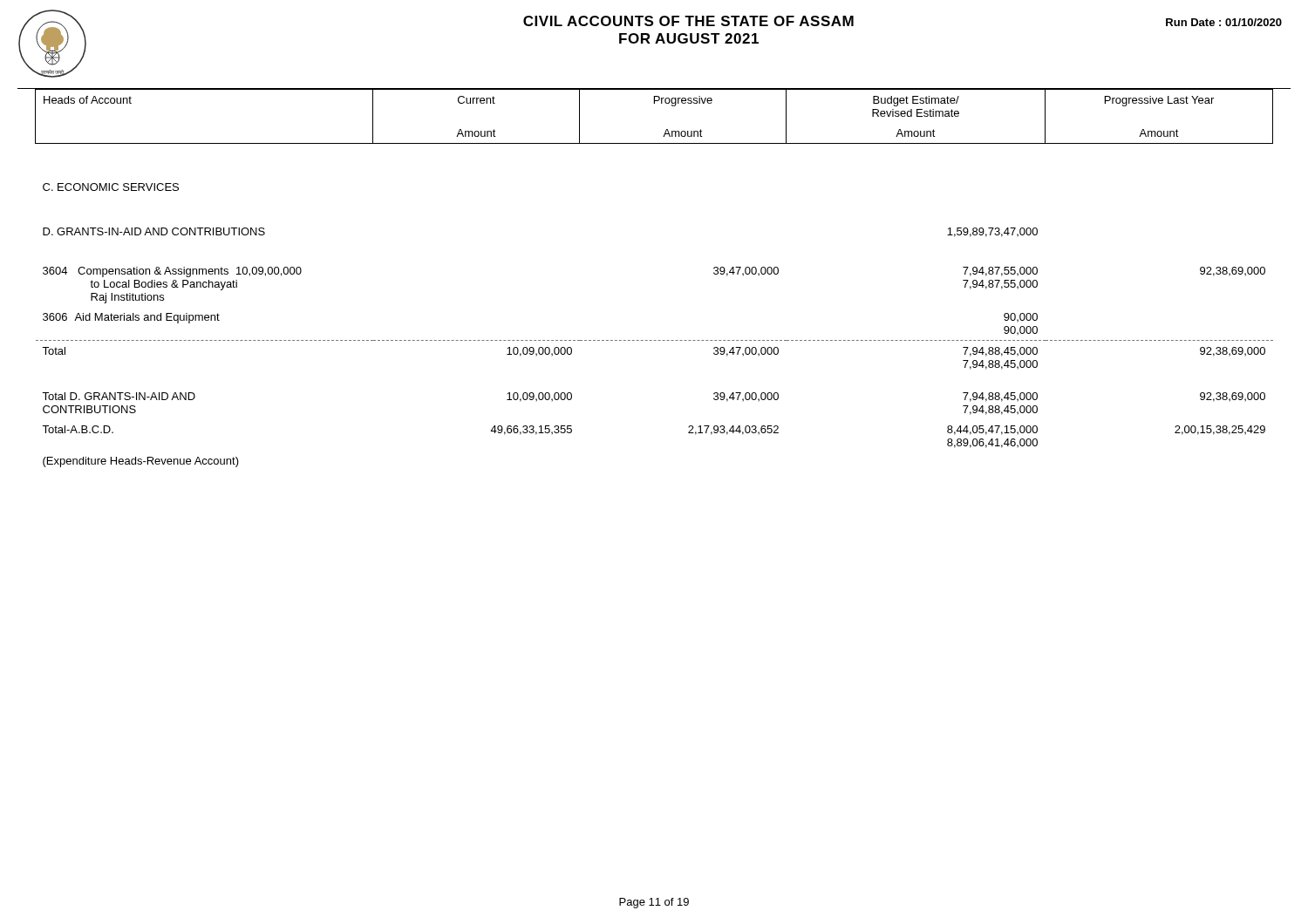This screenshot has width=1308, height=924.
Task: Click on the title that reads "CIVIL ACCOUNTS OF THE STATE OF"
Action: coord(689,31)
